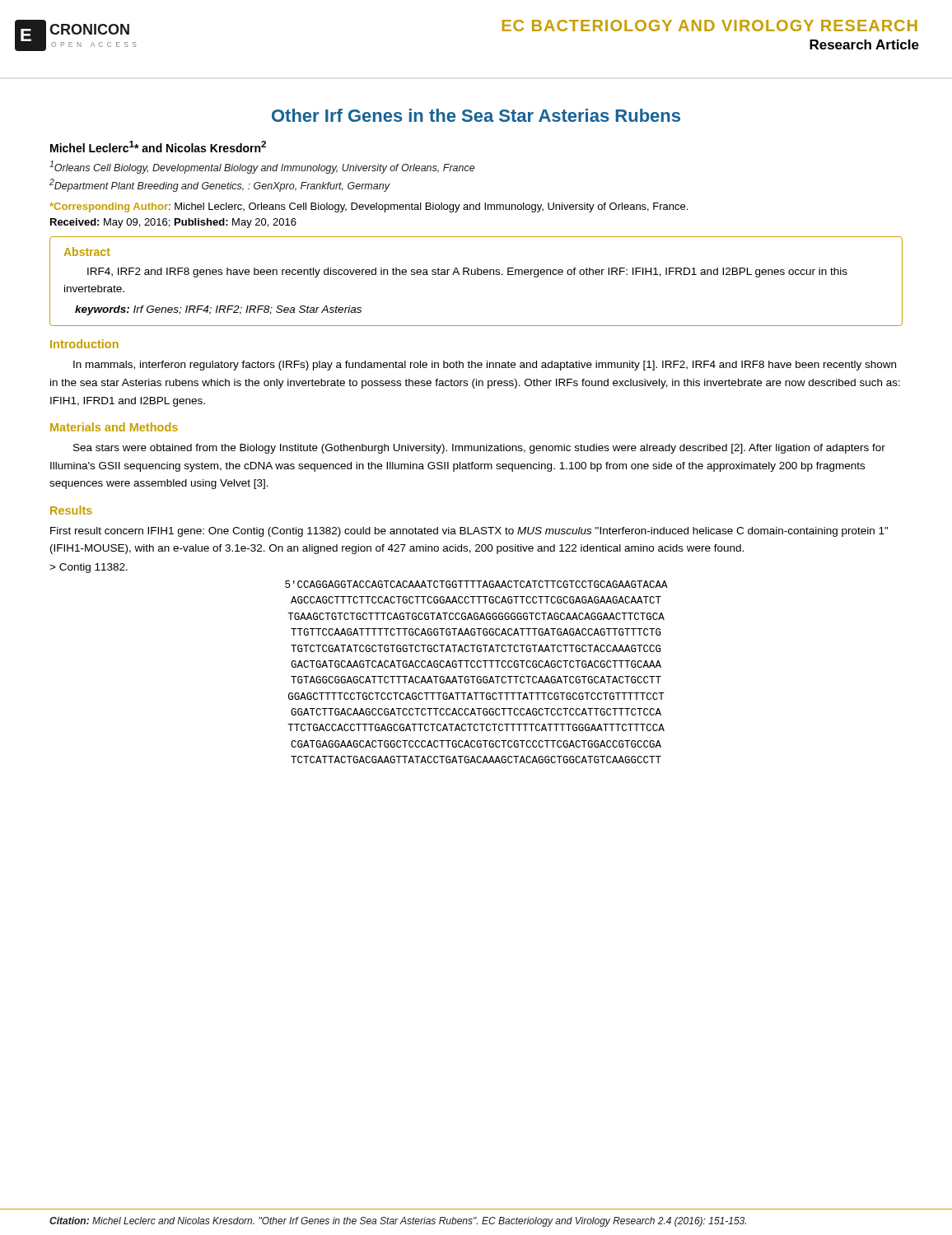The image size is (952, 1235).
Task: Point to the region starting "> Contig 11382."
Action: [89, 567]
